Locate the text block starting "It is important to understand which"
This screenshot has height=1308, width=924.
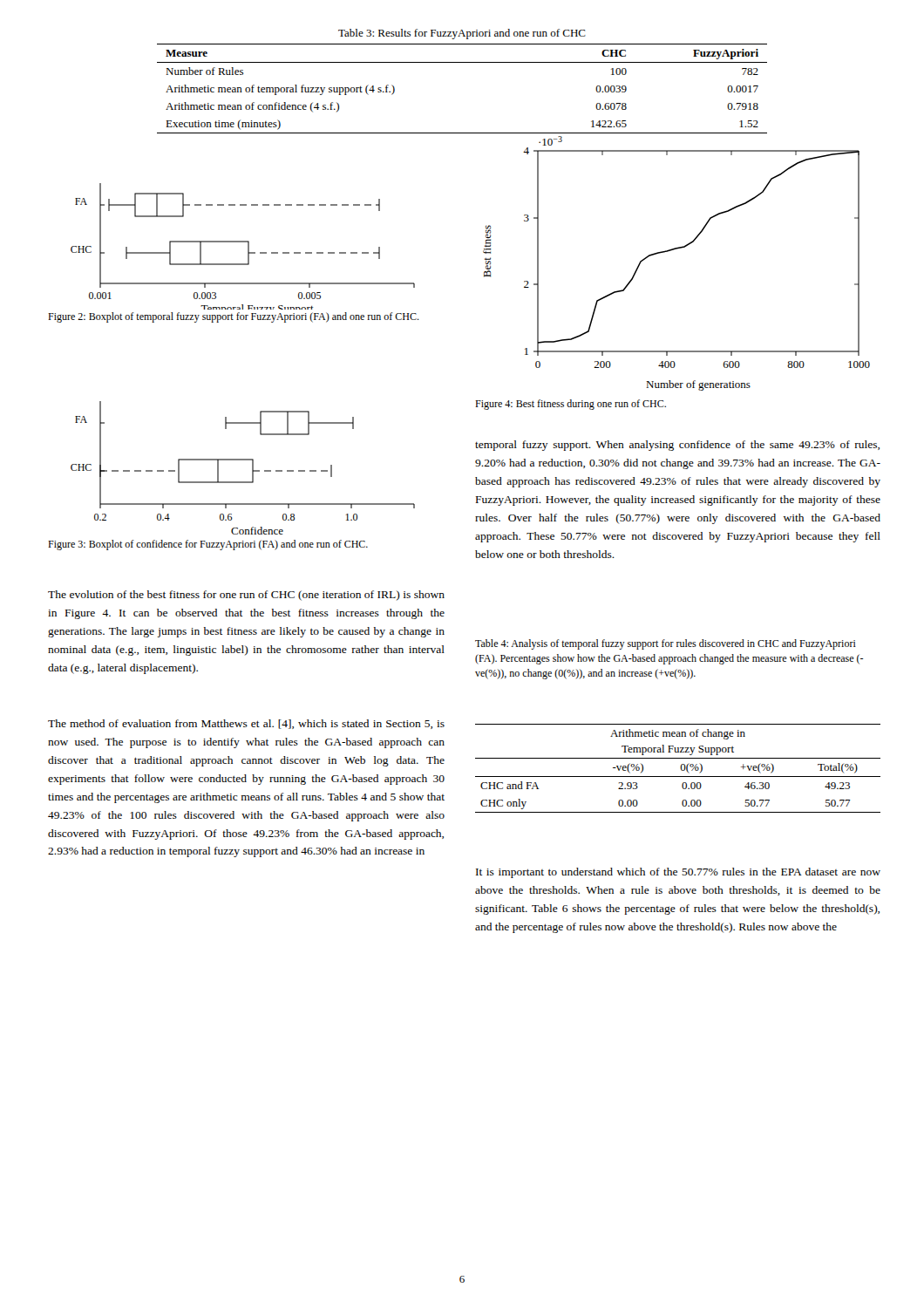tap(678, 899)
